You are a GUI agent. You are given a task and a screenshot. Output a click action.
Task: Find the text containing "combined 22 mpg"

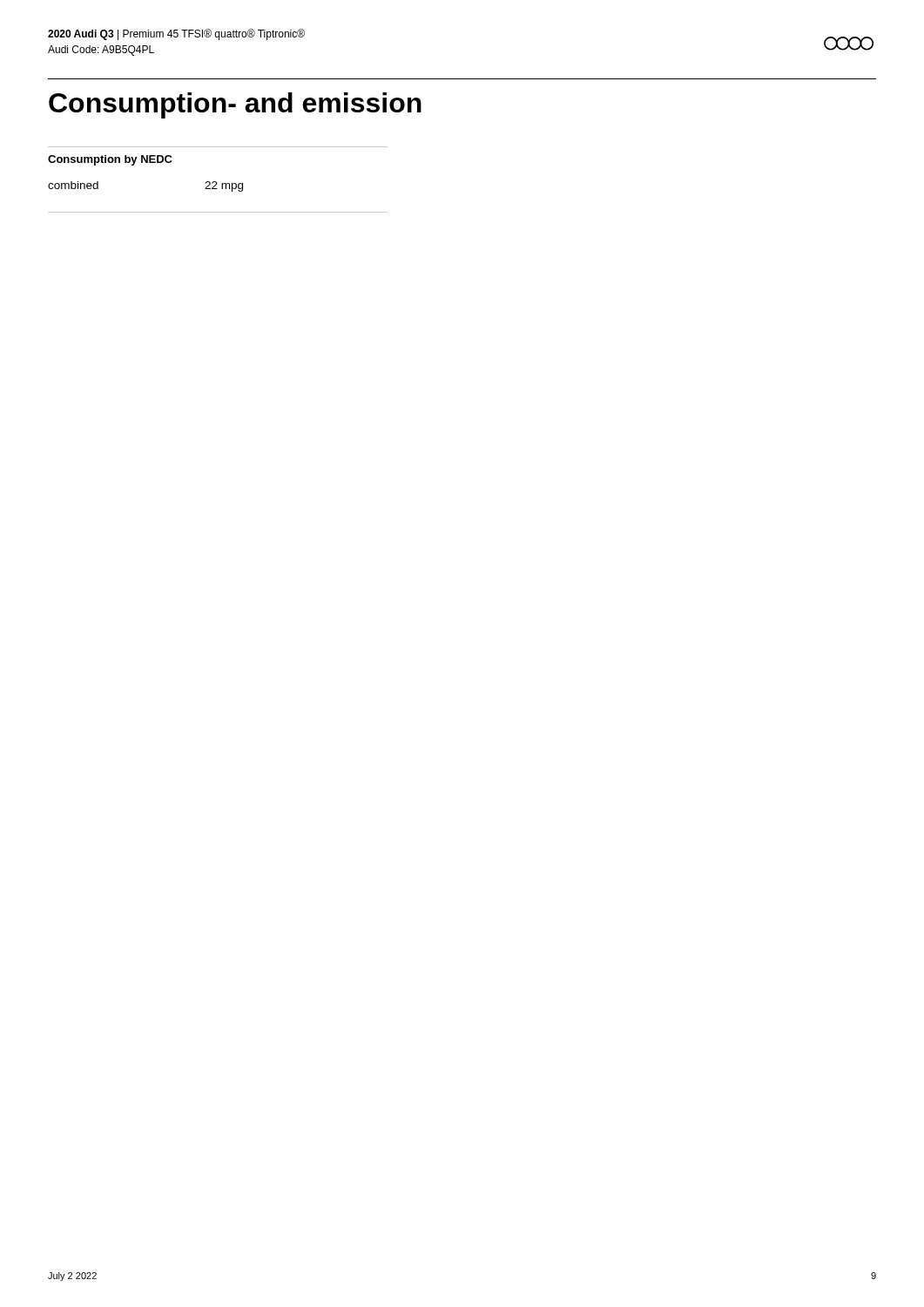(x=74, y=188)
